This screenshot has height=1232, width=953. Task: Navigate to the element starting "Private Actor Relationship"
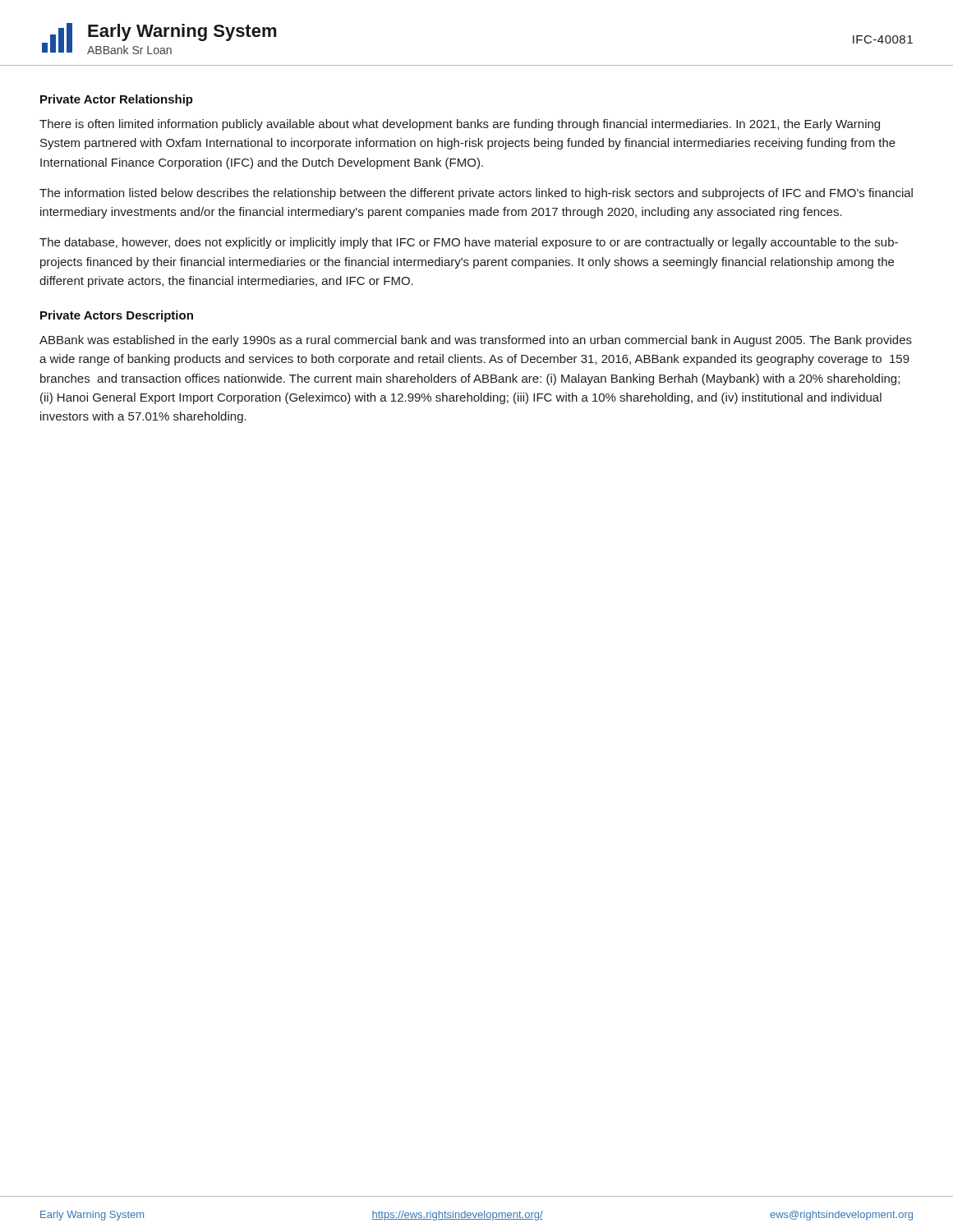tap(116, 99)
